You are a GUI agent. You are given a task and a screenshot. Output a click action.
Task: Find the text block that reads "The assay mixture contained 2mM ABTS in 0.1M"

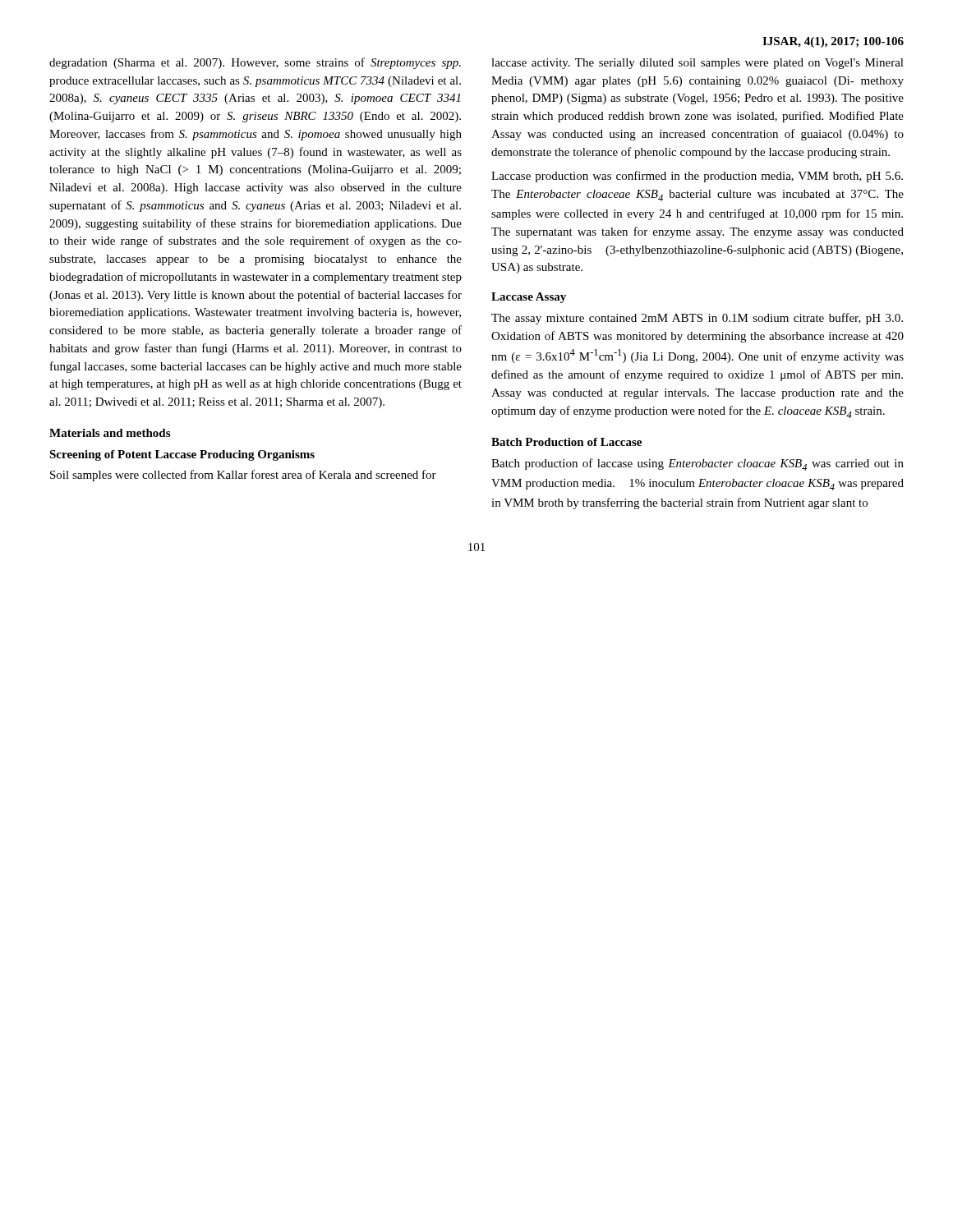click(x=698, y=366)
